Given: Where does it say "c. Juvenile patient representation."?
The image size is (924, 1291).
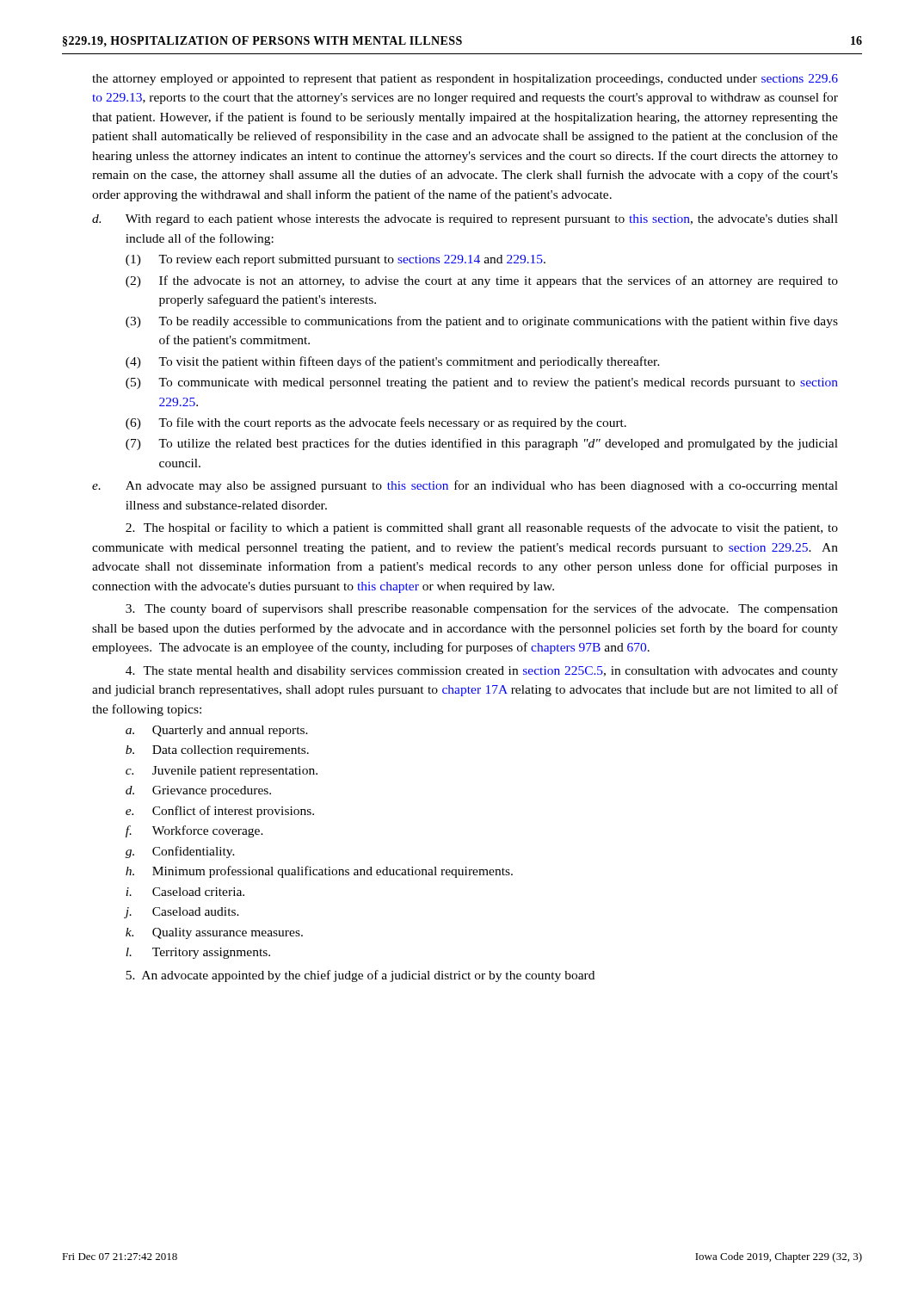Looking at the screenshot, I should (x=222, y=772).
